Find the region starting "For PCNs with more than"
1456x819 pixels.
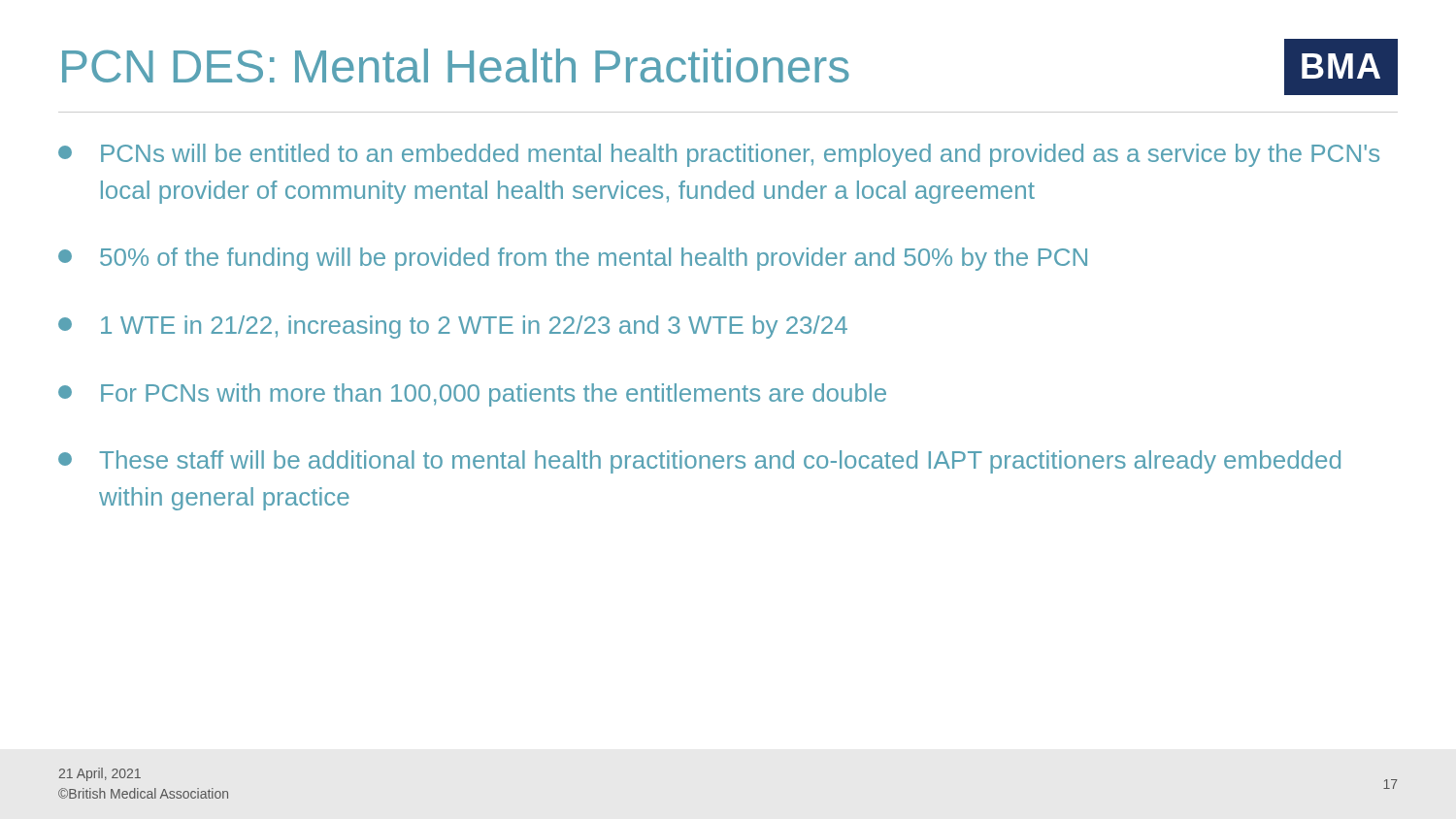pos(728,394)
